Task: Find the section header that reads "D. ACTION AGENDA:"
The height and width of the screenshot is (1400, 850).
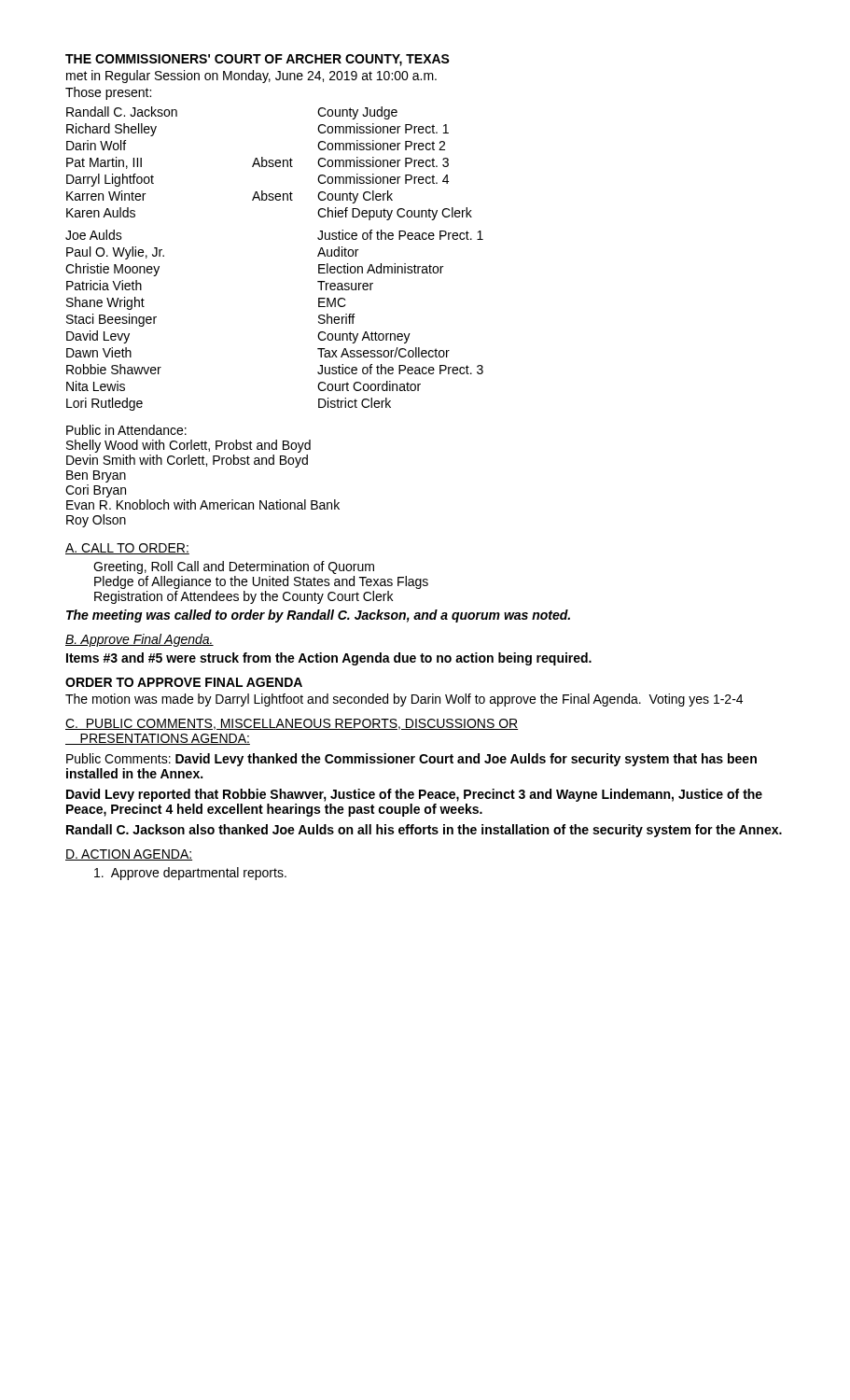Action: click(x=129, y=854)
